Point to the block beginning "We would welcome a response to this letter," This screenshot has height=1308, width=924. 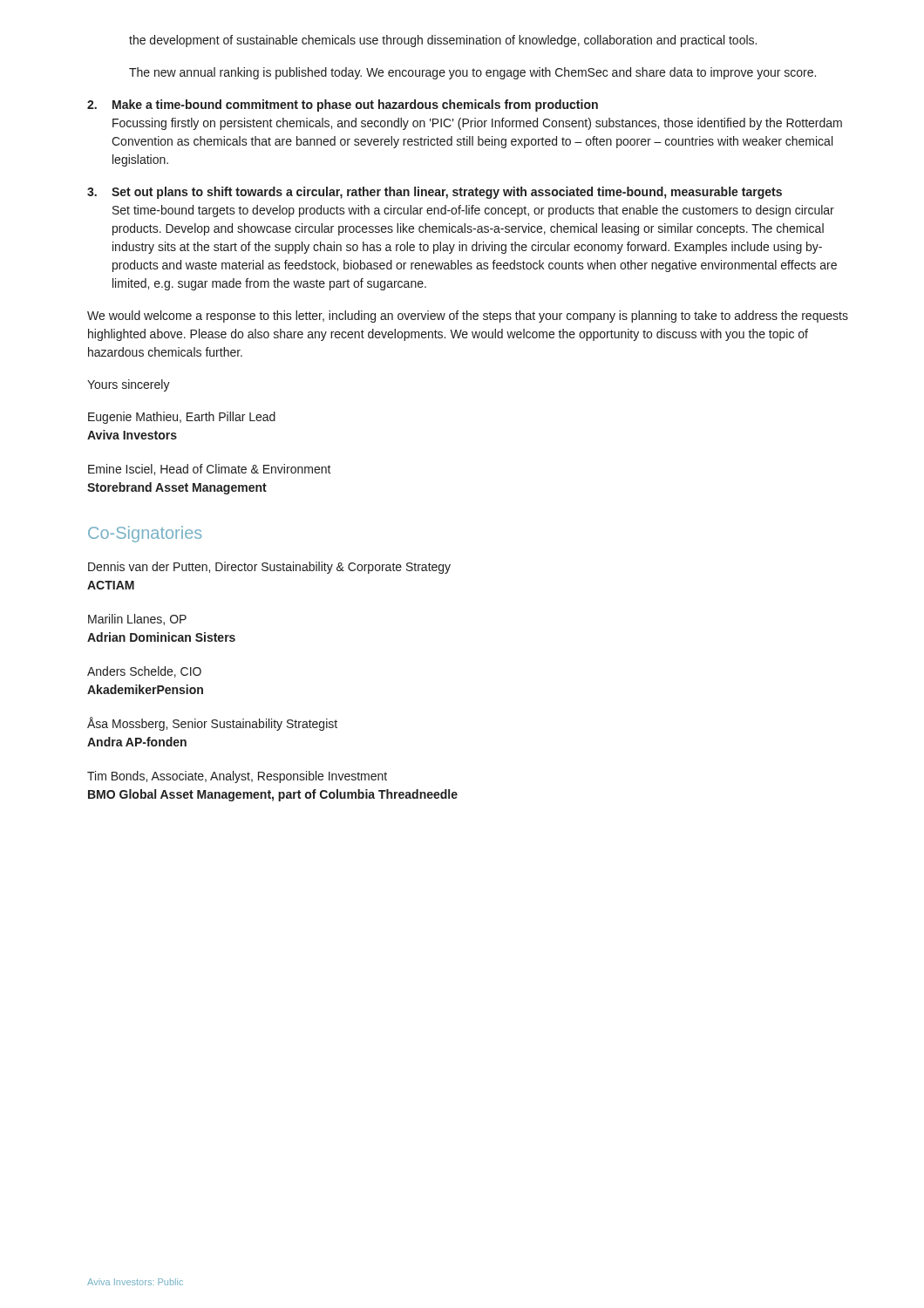pyautogui.click(x=468, y=334)
